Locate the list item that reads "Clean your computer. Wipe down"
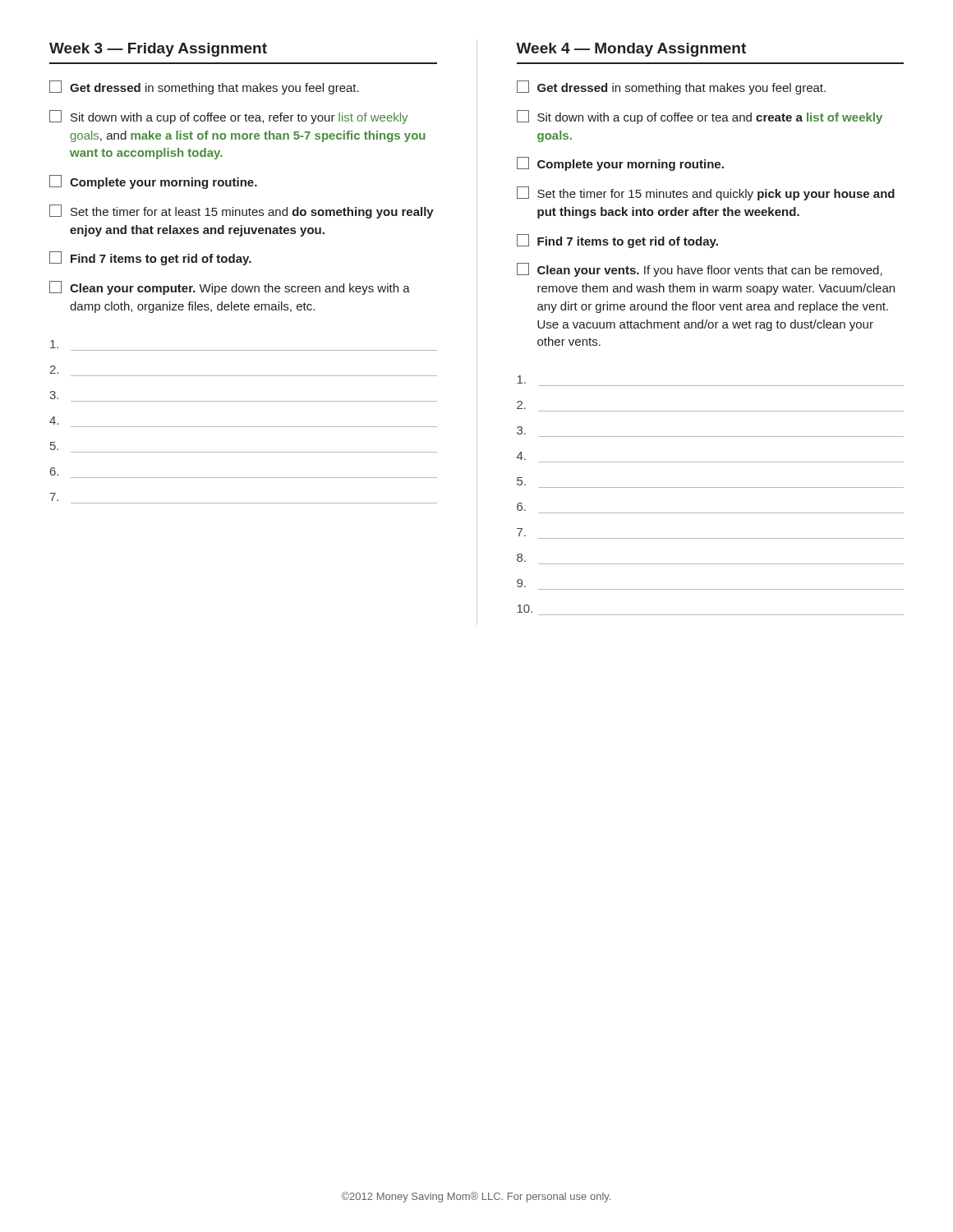The width and height of the screenshot is (953, 1232). click(x=243, y=297)
